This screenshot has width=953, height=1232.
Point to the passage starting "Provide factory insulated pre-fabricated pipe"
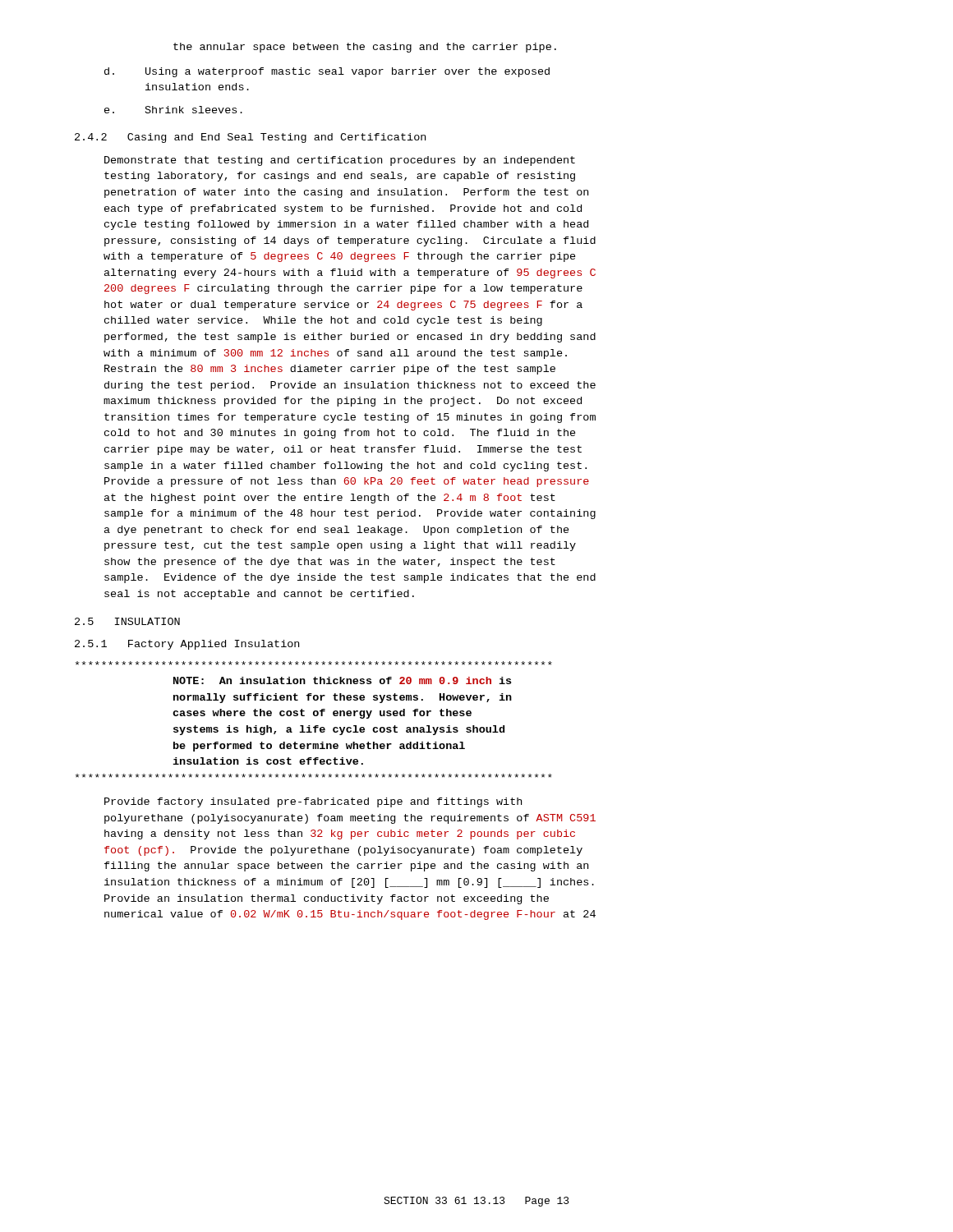pyautogui.click(x=350, y=858)
